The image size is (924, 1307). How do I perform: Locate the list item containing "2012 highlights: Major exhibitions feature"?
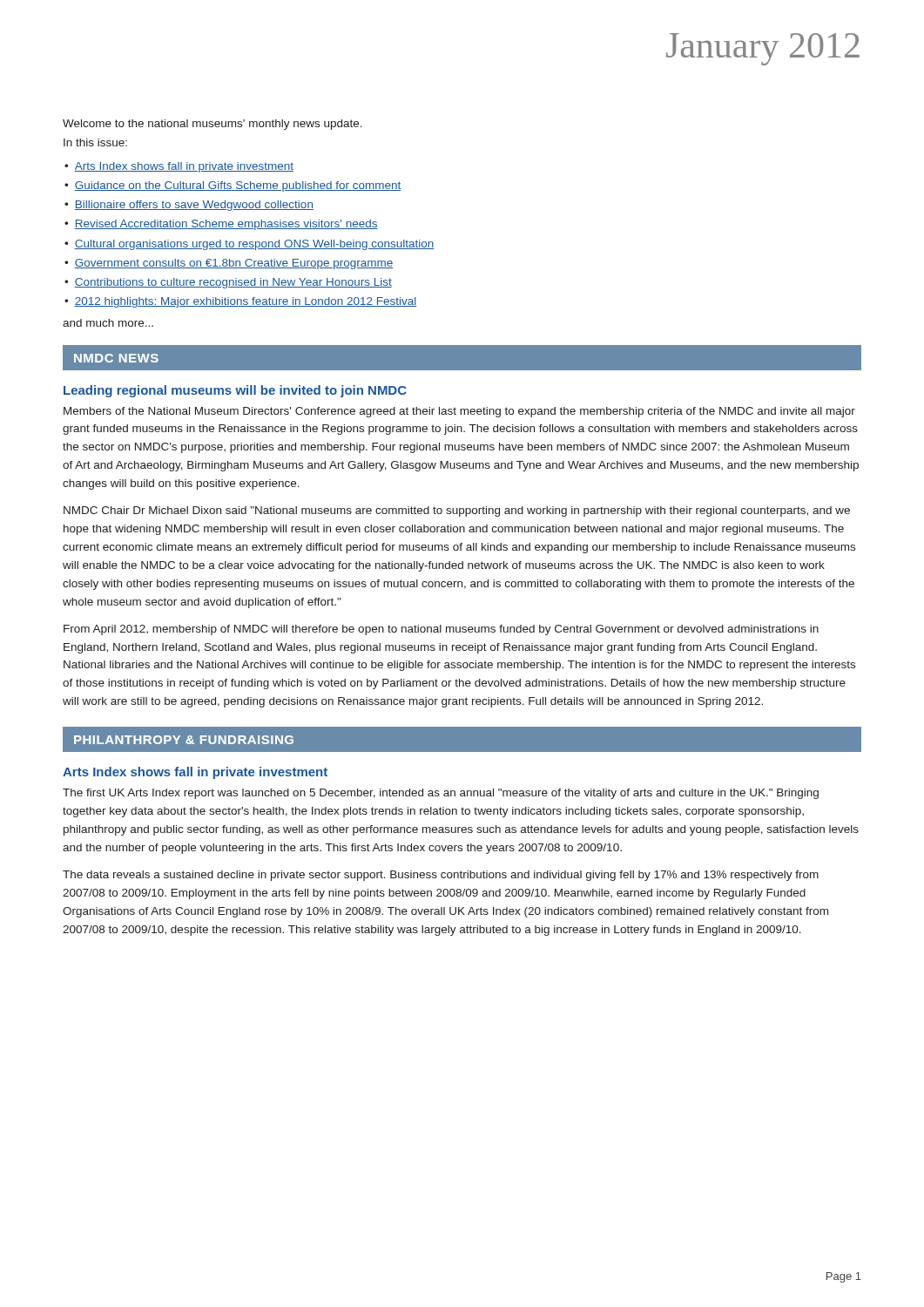(x=246, y=301)
